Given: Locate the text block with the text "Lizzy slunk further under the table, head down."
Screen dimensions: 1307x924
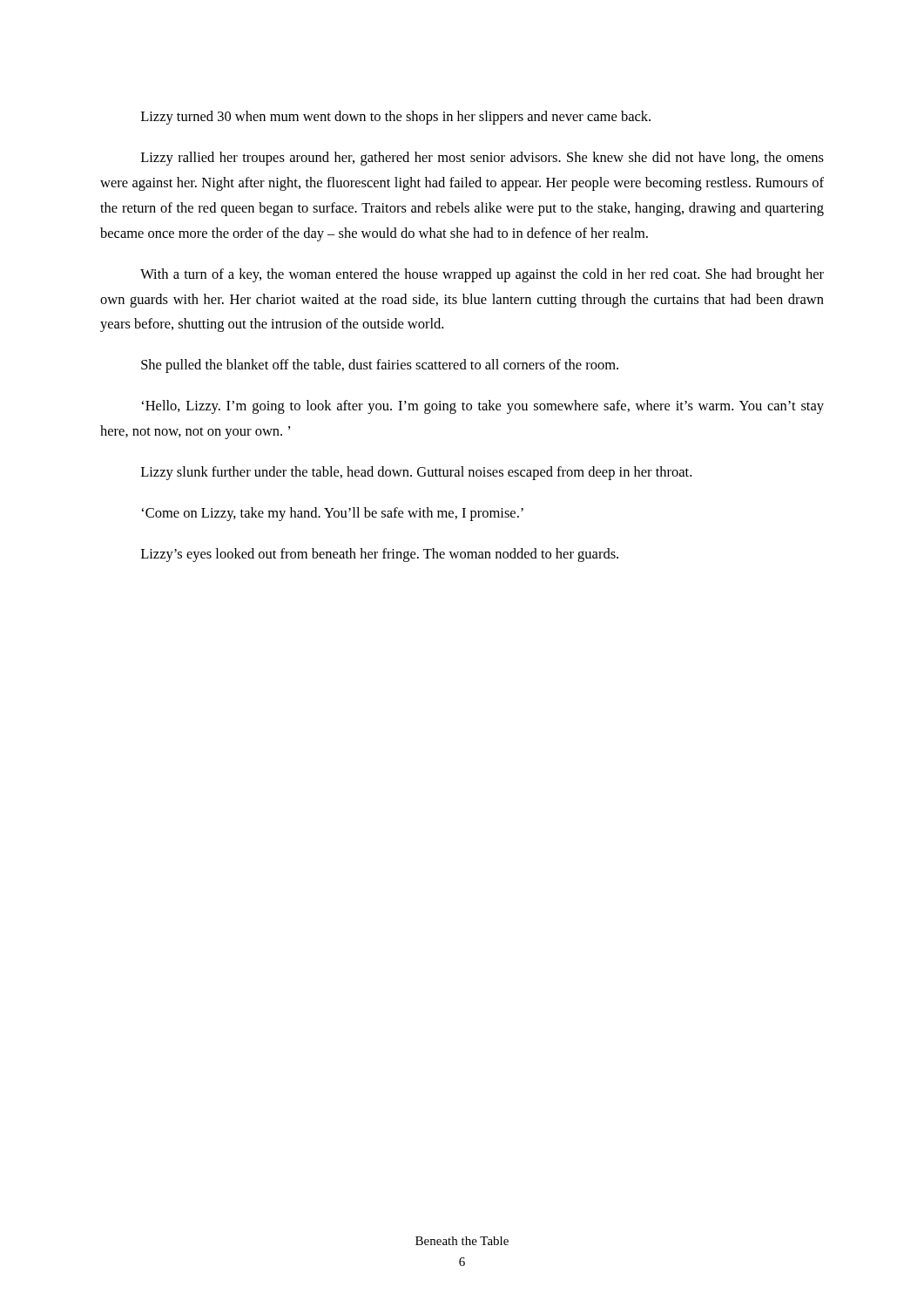Looking at the screenshot, I should tap(416, 472).
